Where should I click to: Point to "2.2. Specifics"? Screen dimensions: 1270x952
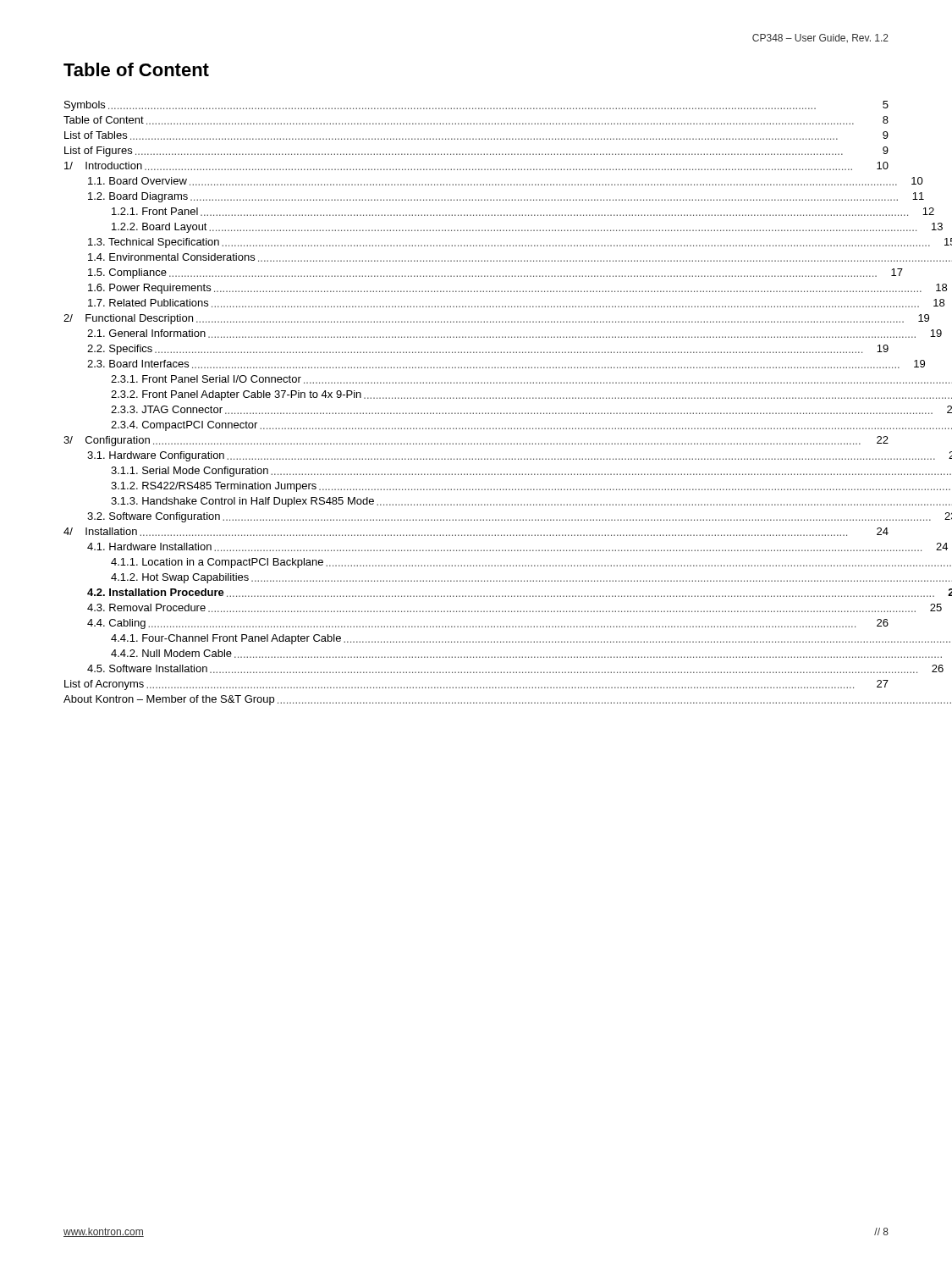pyautogui.click(x=476, y=348)
